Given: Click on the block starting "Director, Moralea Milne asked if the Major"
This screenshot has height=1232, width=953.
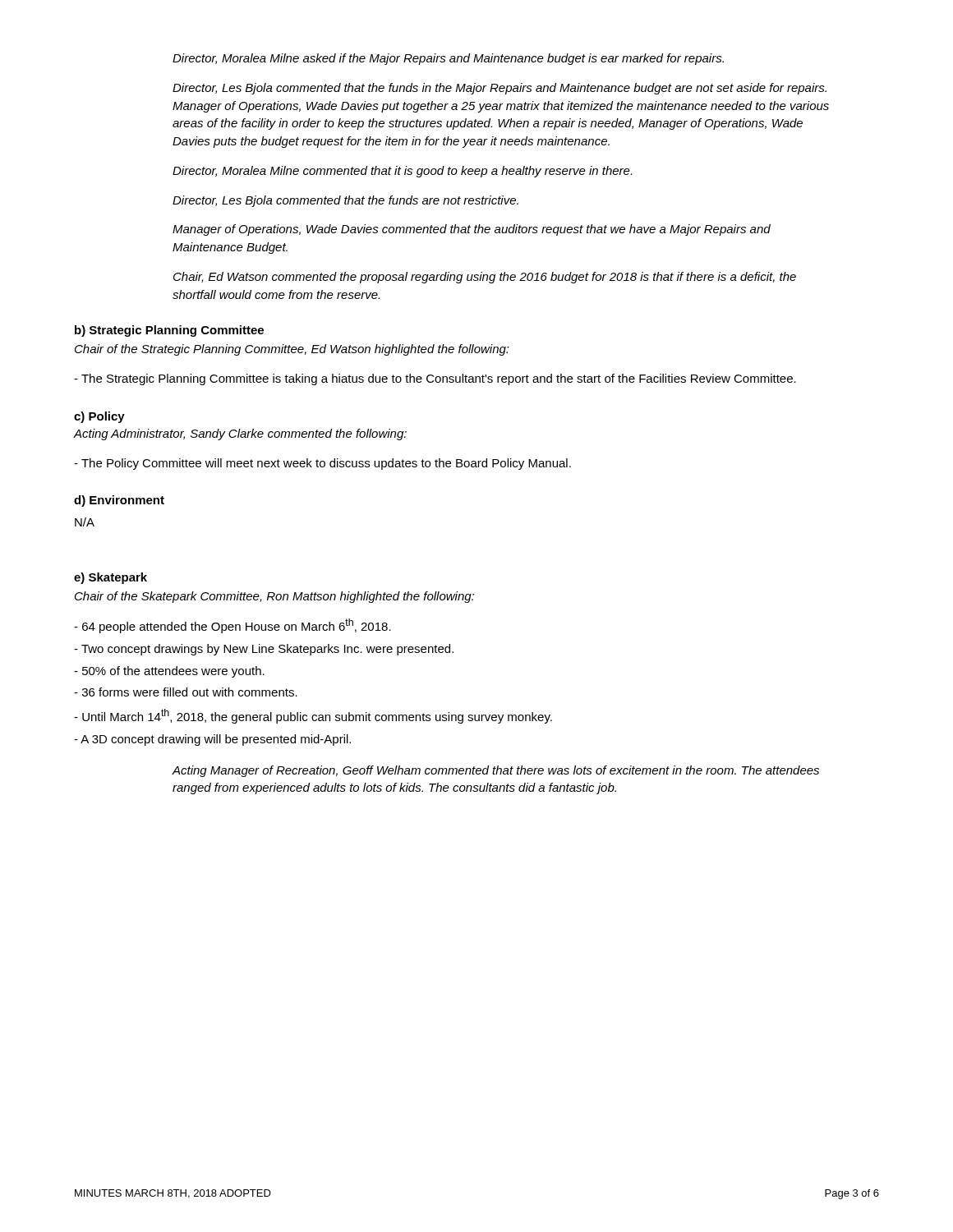Looking at the screenshot, I should pos(501,58).
